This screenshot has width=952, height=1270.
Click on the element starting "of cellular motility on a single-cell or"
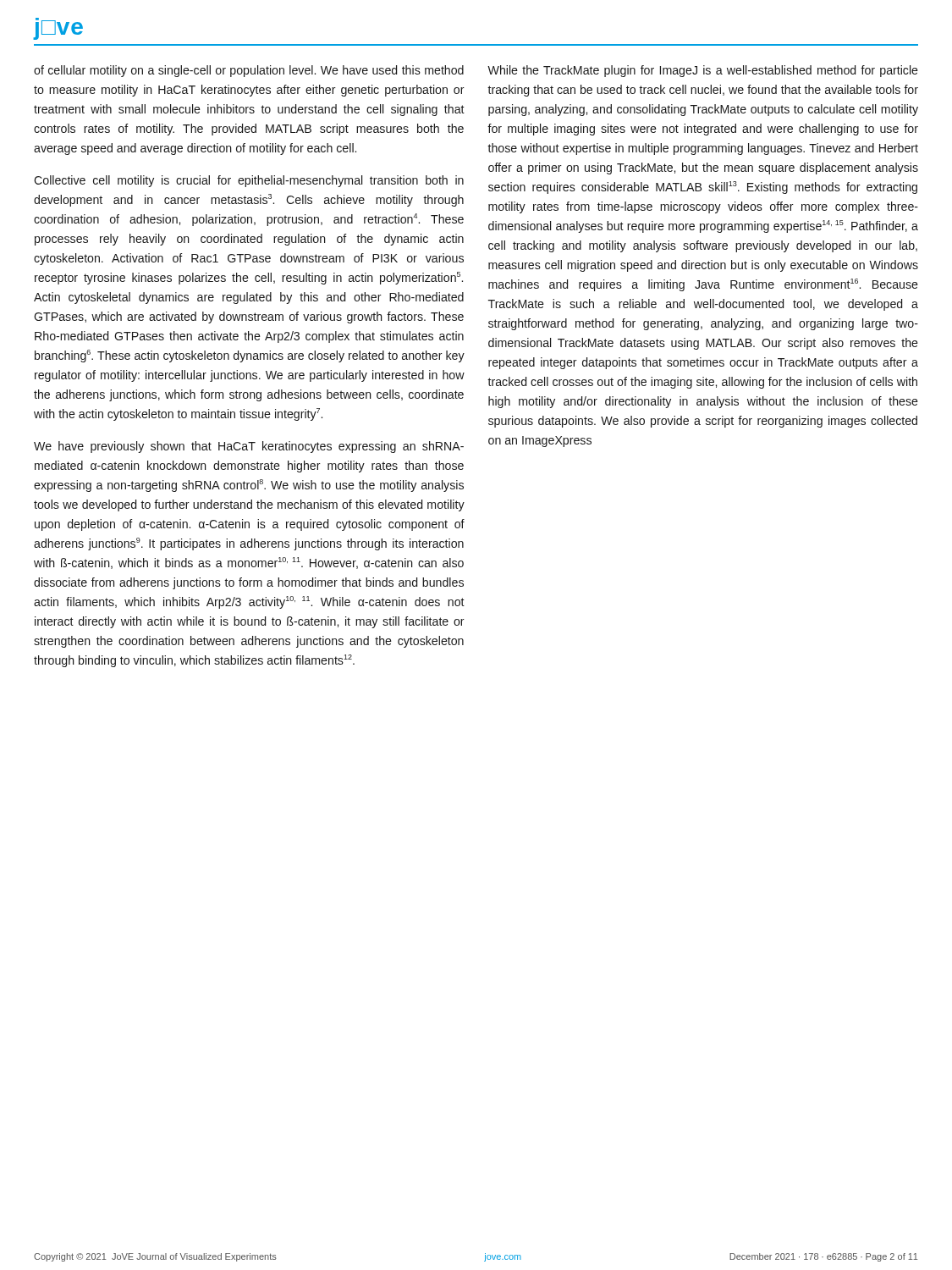pyautogui.click(x=249, y=366)
